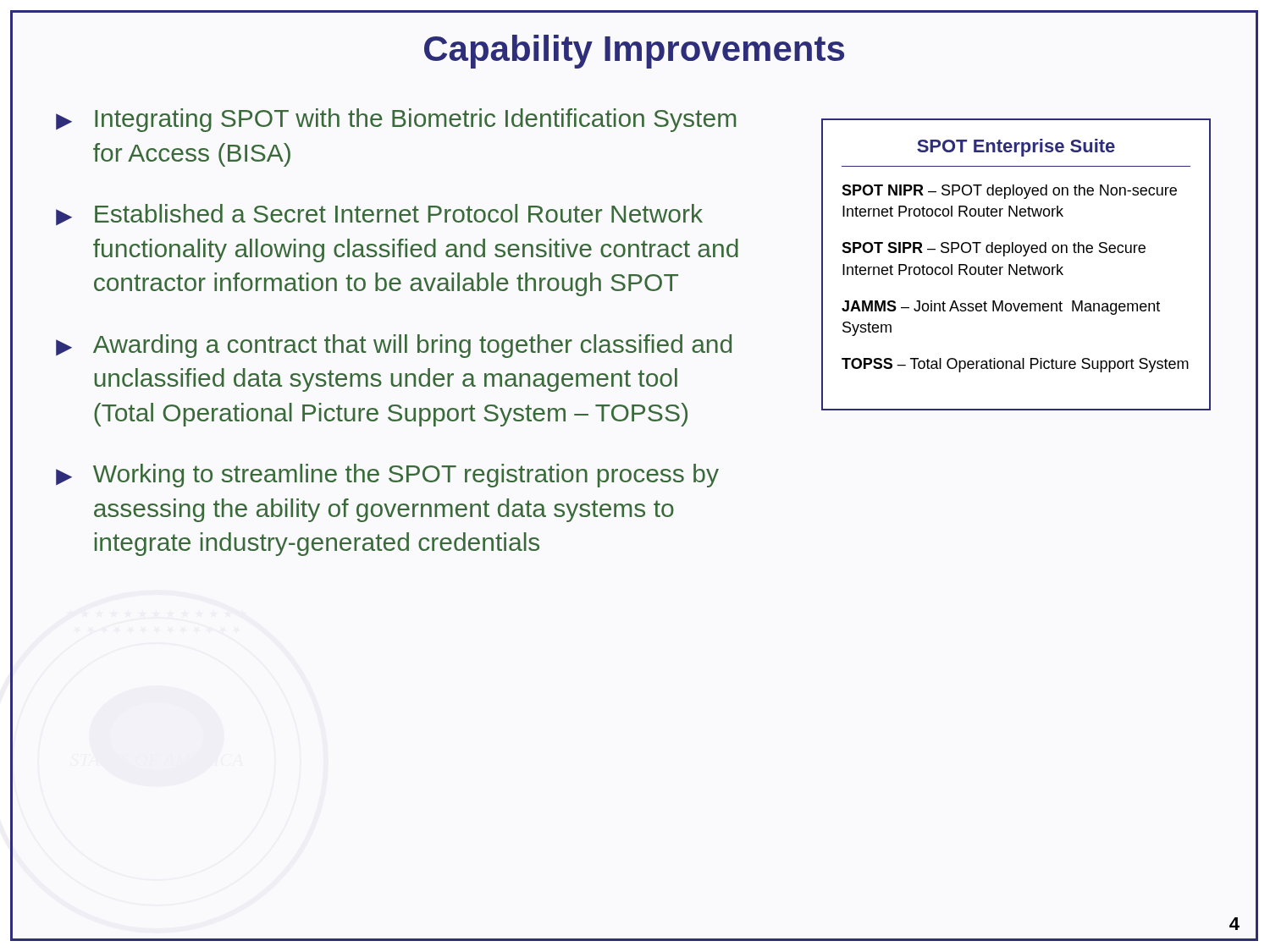The height and width of the screenshot is (952, 1270).
Task: Navigate to the passage starting "Capability Improvements"
Action: click(634, 49)
